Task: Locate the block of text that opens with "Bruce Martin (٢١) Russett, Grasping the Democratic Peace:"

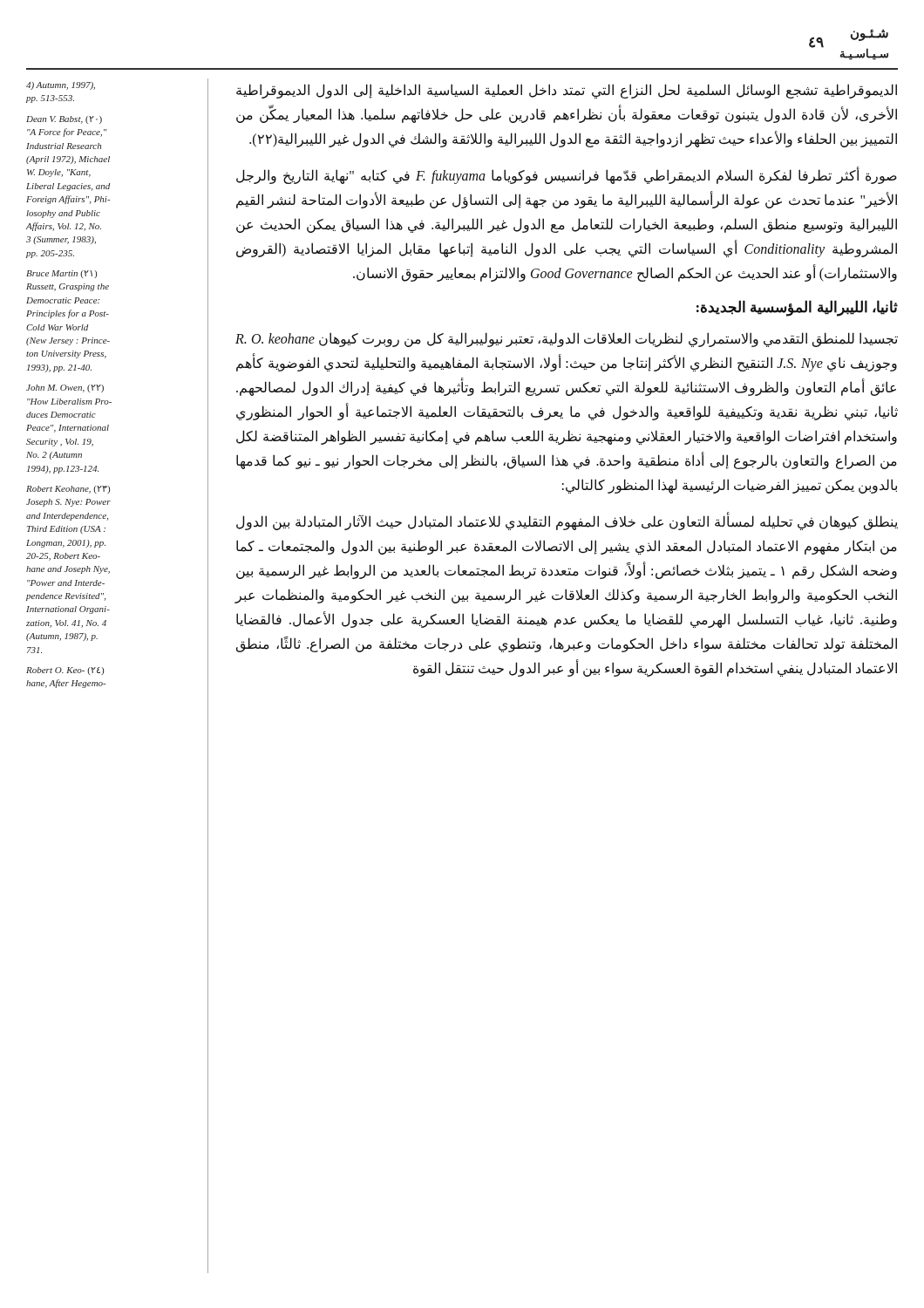Action: click(x=68, y=320)
